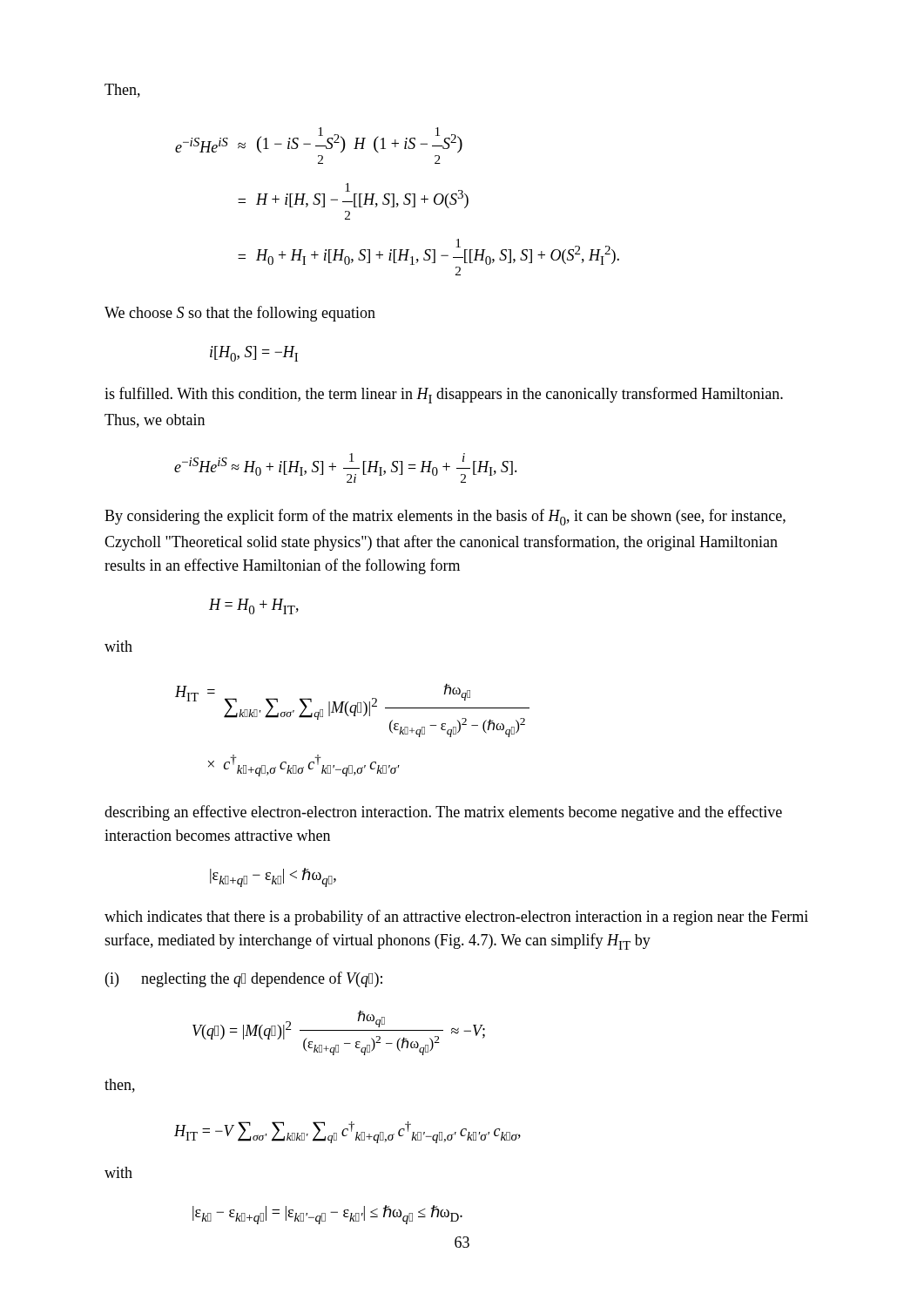Select the text block that reads "is fulfilled. With this condition, the term linear"
This screenshot has width=924, height=1307.
pos(444,407)
